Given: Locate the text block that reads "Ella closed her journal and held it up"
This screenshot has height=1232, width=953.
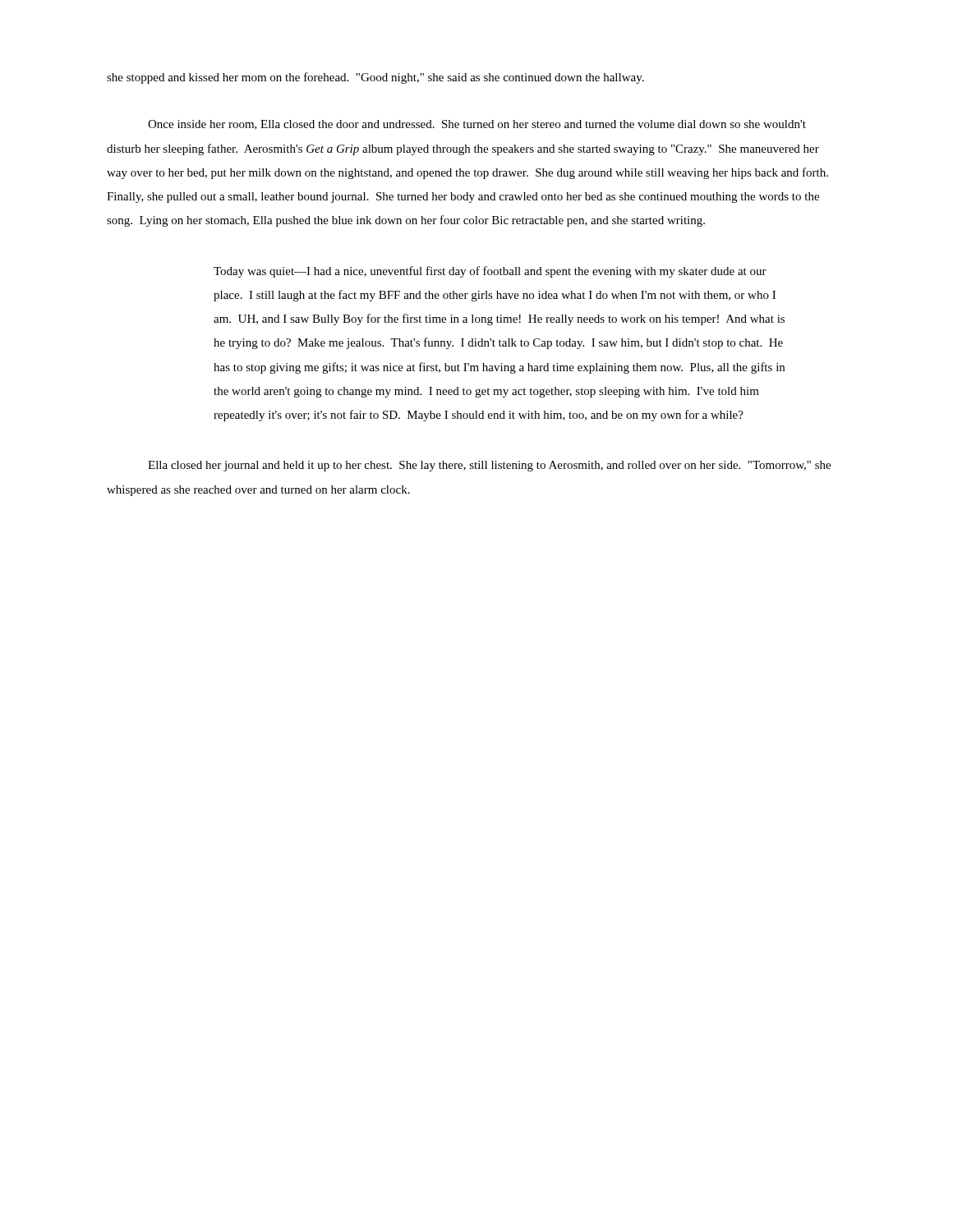Looking at the screenshot, I should click(x=472, y=478).
